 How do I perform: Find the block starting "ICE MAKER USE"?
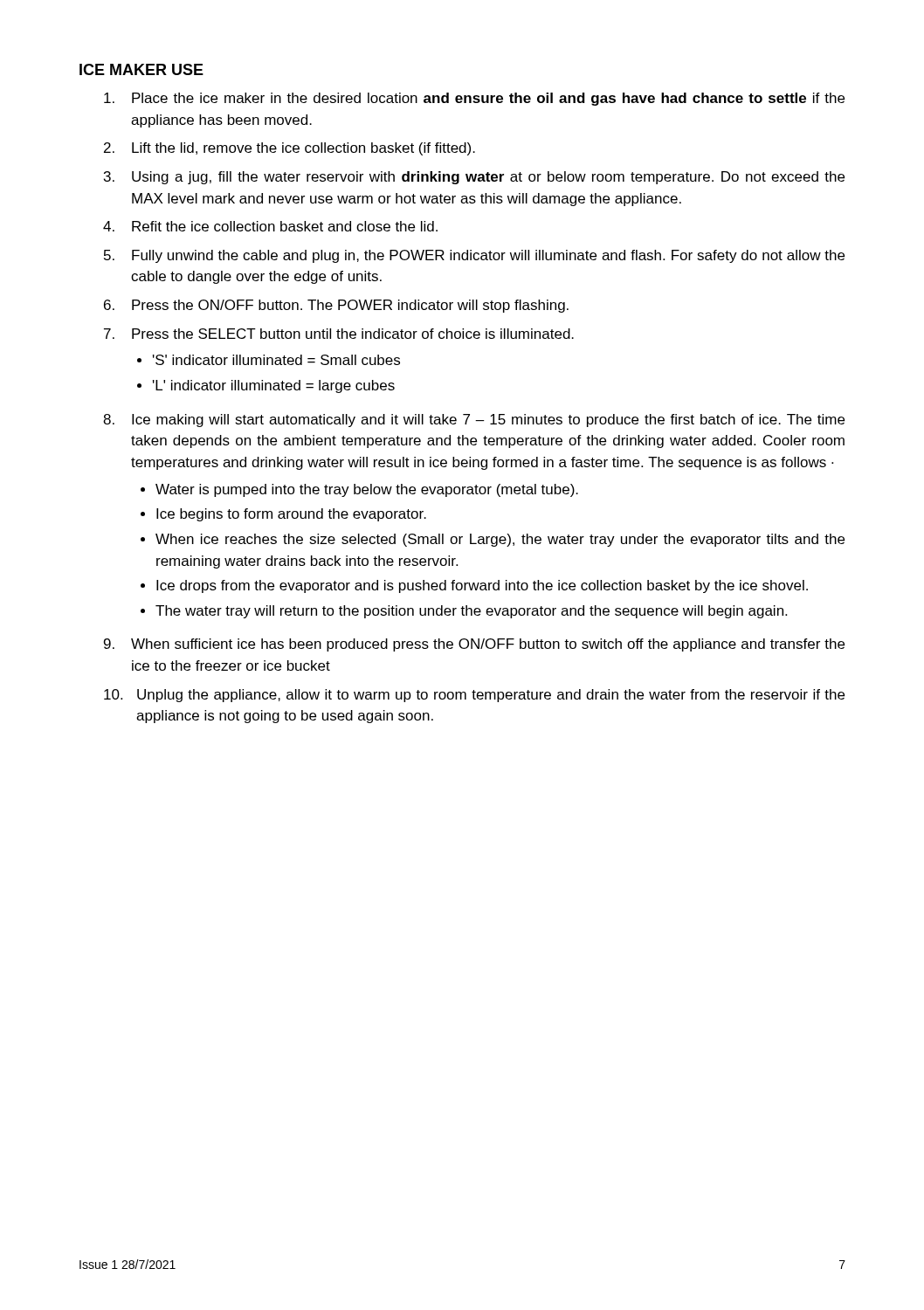[141, 70]
